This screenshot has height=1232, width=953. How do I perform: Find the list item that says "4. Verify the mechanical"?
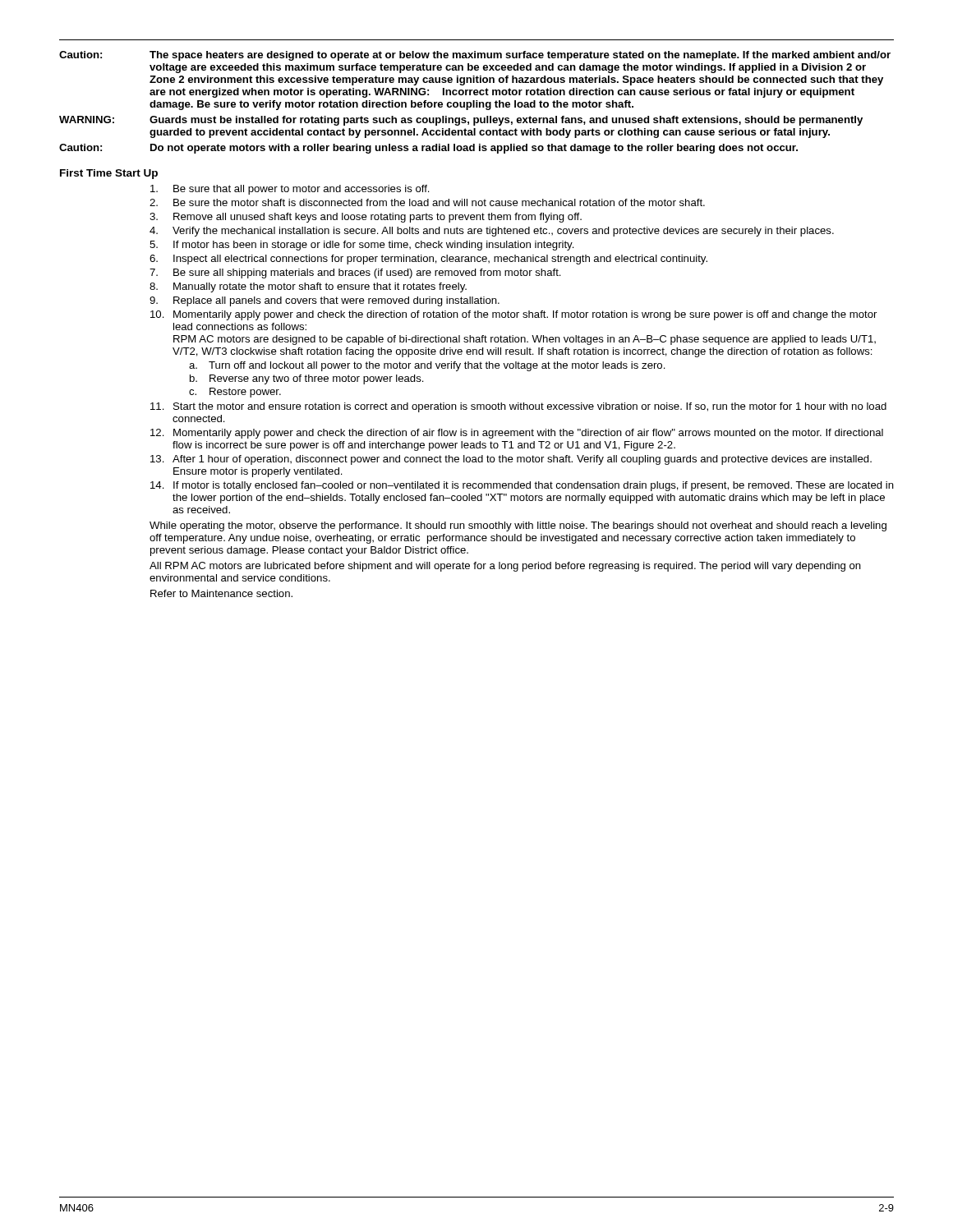point(522,230)
